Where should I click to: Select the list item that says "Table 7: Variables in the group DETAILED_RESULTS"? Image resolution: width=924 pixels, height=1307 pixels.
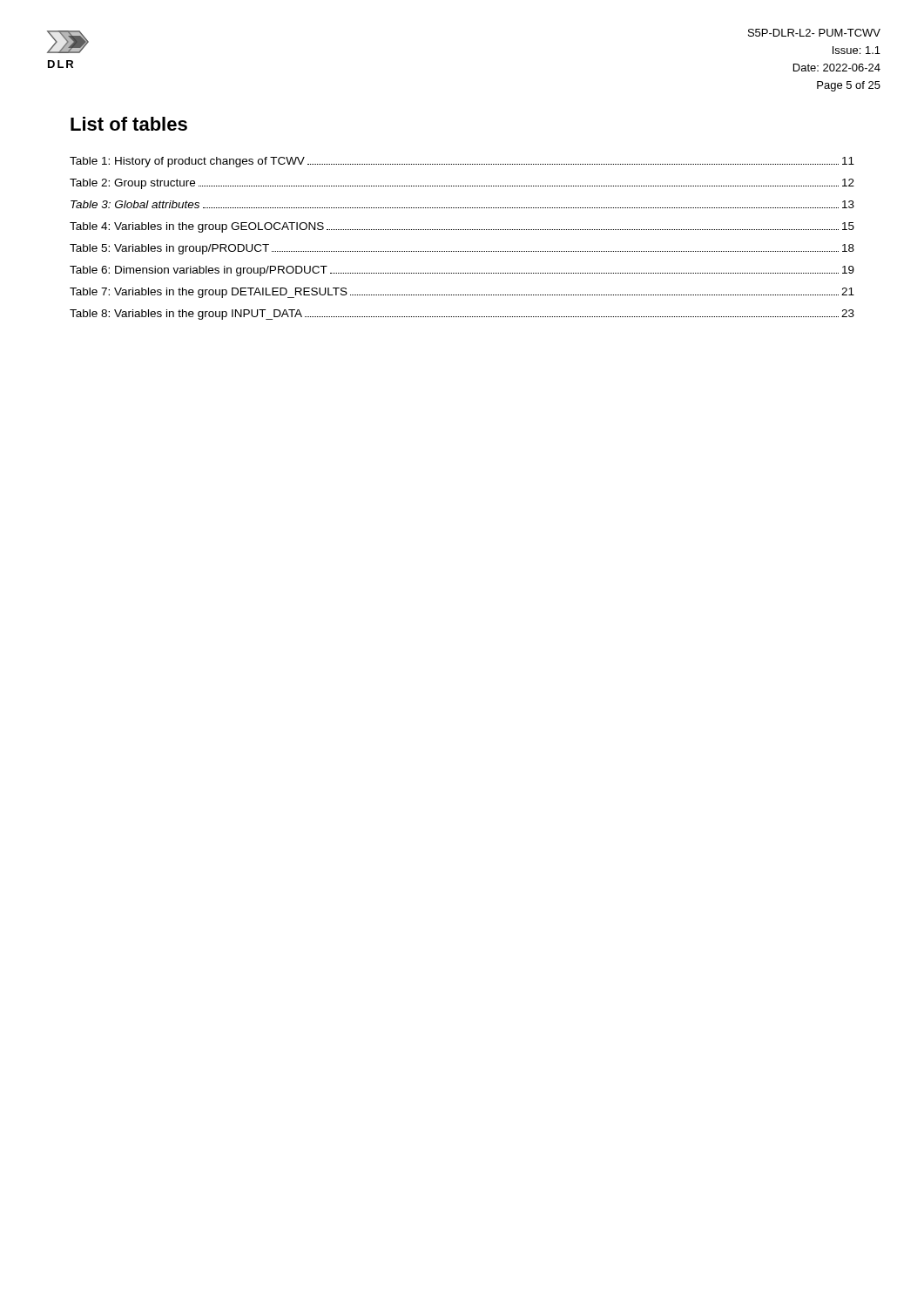[x=462, y=292]
